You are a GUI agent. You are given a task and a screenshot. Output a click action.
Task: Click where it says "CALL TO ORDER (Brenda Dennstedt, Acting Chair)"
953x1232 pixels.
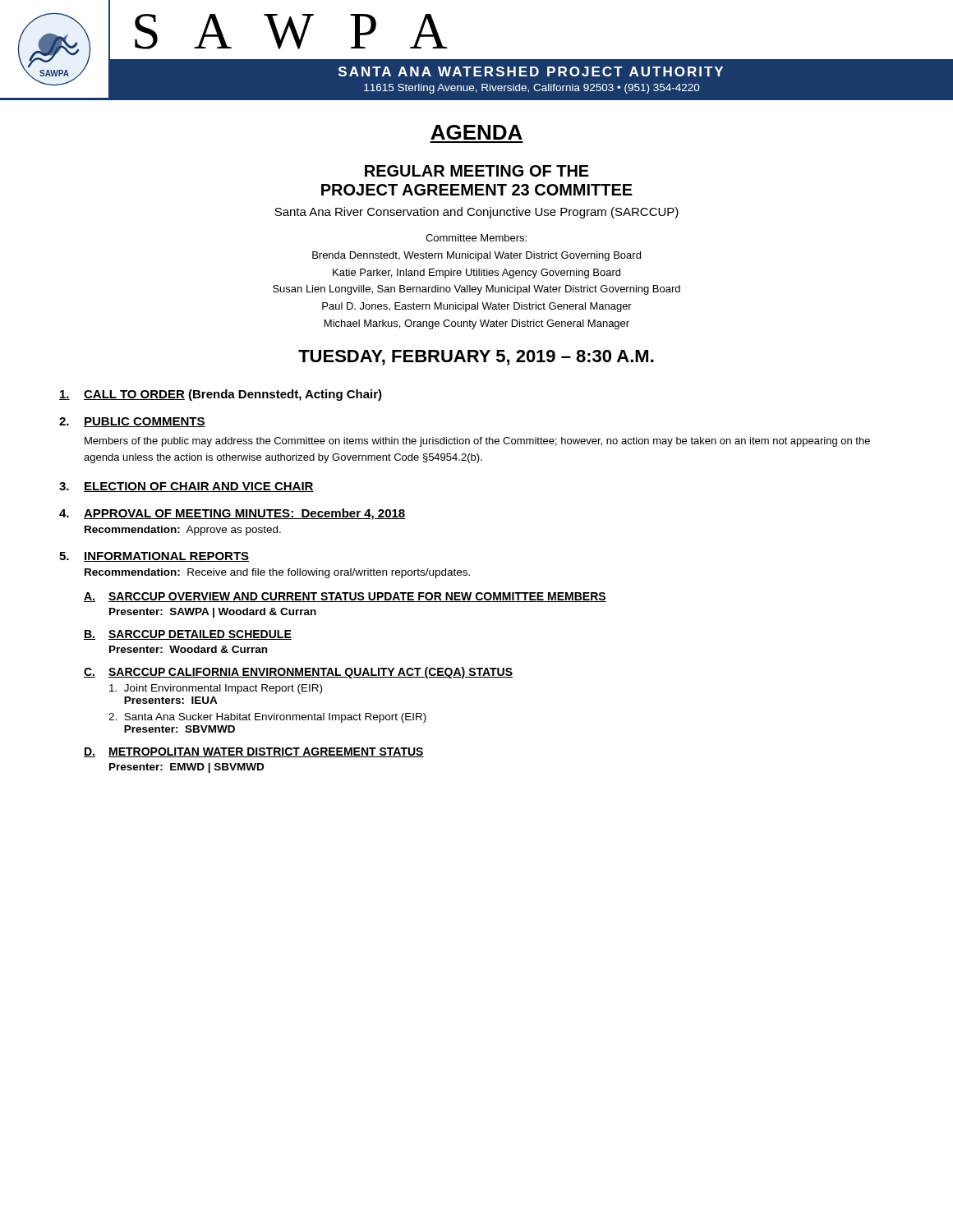pos(221,394)
